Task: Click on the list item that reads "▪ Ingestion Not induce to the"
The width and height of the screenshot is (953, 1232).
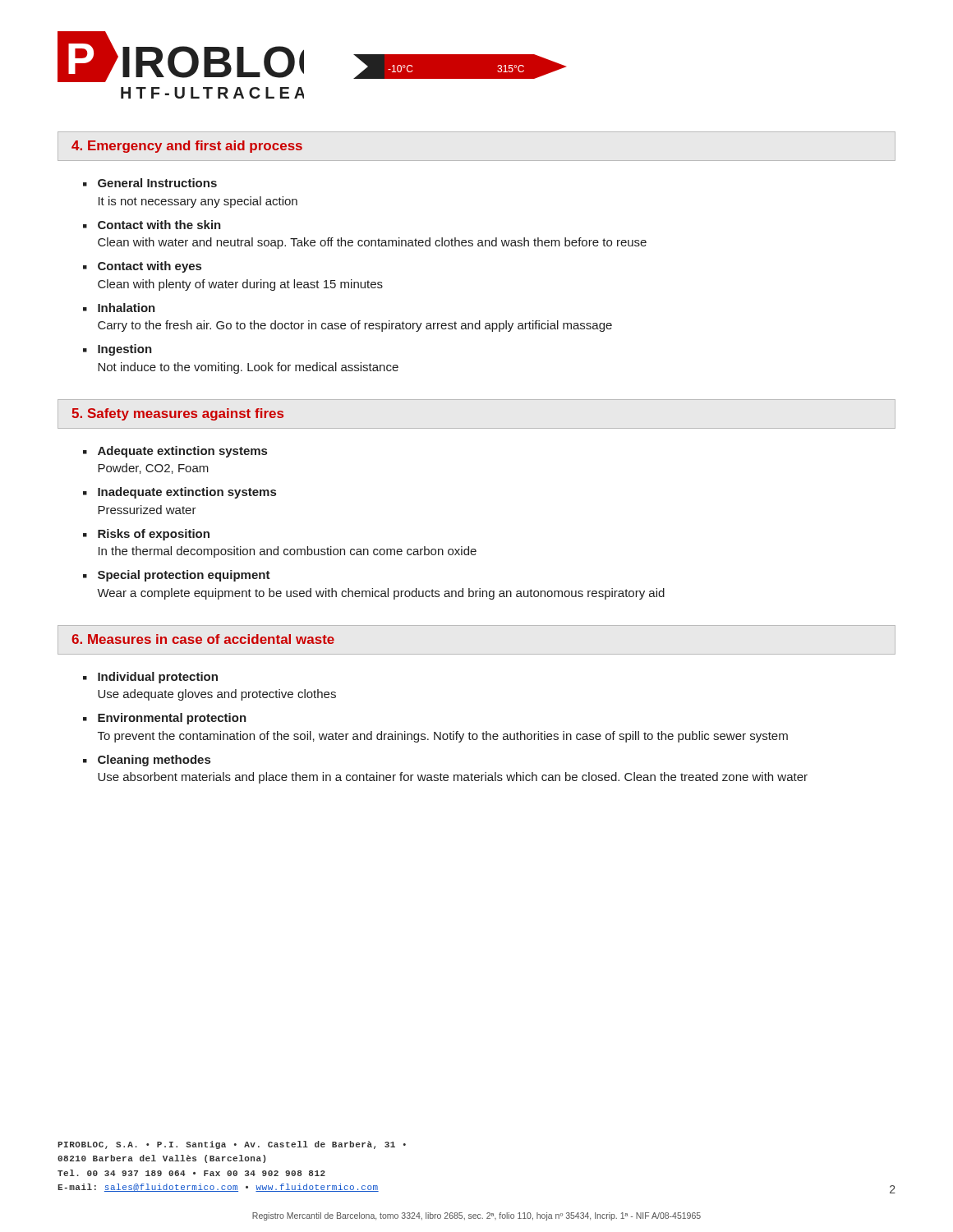Action: point(240,358)
